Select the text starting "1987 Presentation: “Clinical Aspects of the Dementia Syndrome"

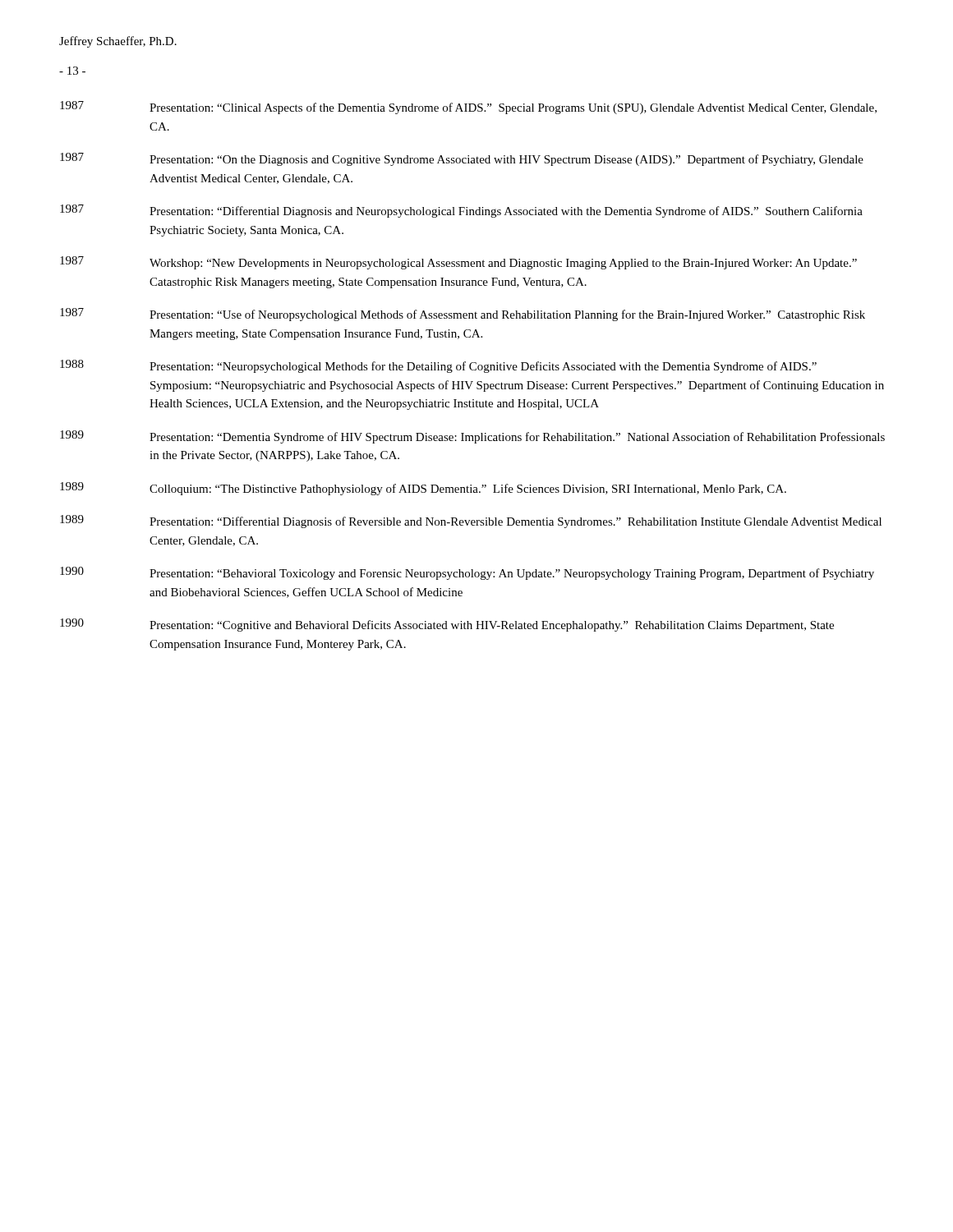(476, 117)
